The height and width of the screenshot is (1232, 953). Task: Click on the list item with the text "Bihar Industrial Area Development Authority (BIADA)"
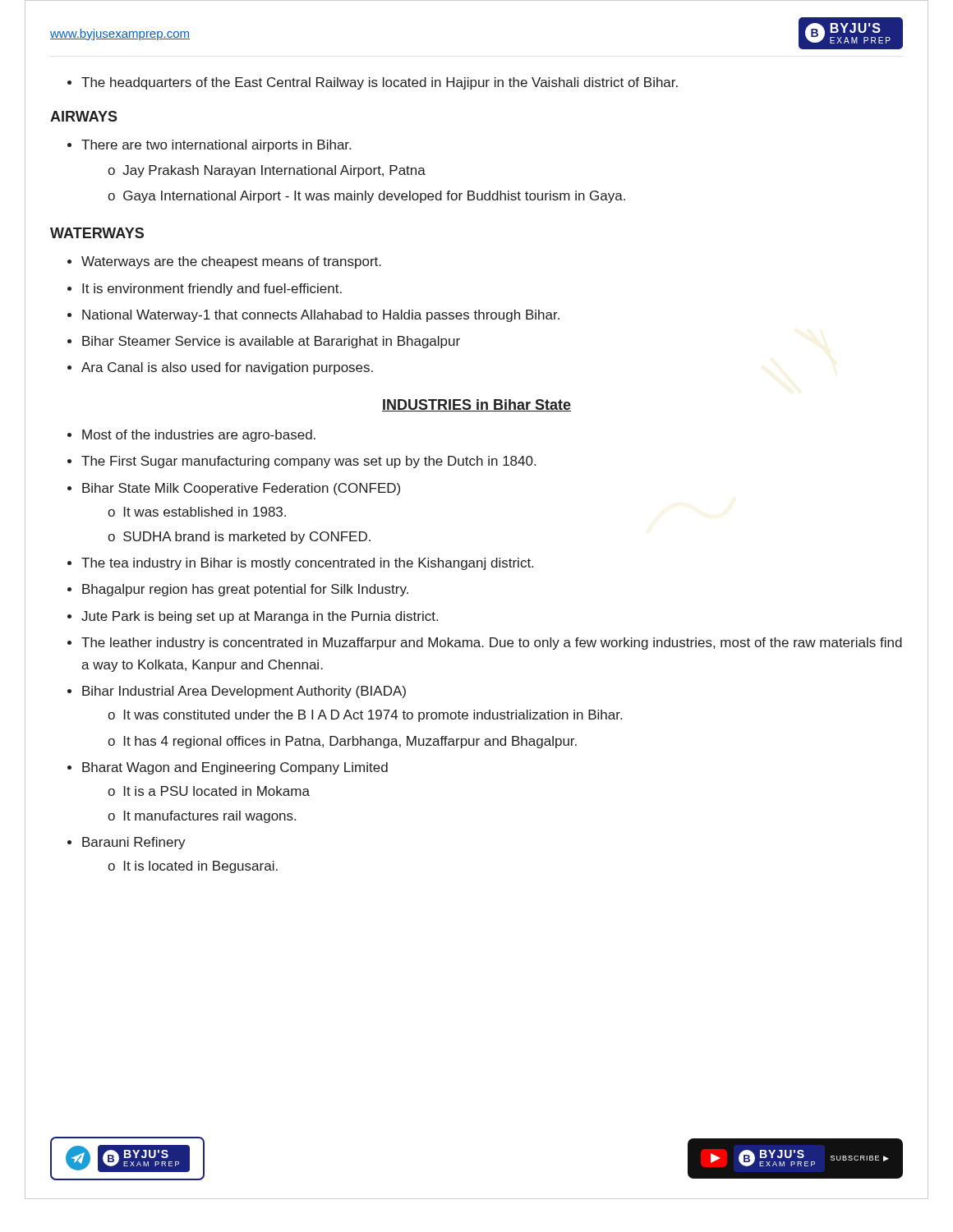(x=244, y=691)
